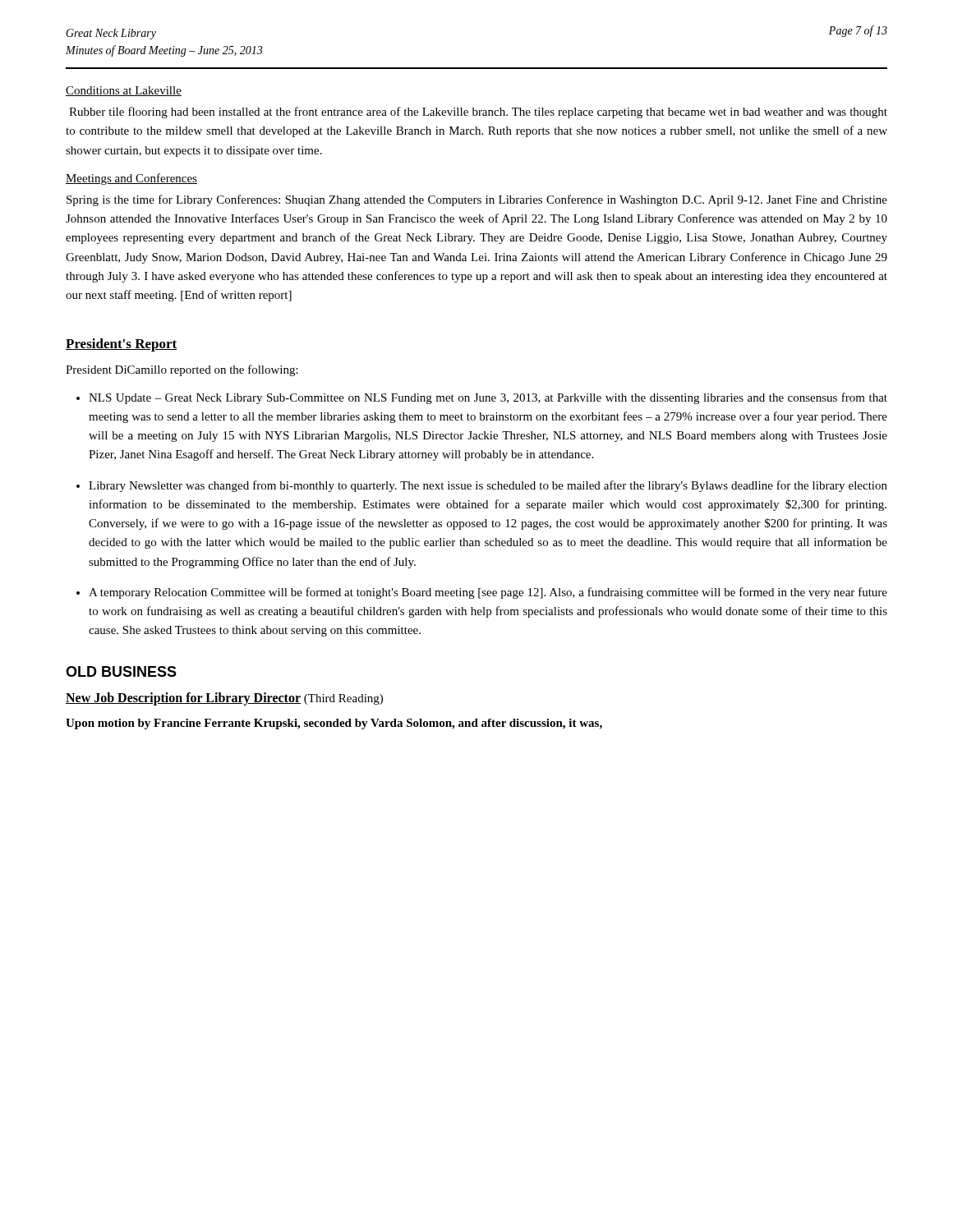Find the text that reads "President DiCamillo reported on the following:"
Screen dimensions: 1232x953
tap(182, 370)
